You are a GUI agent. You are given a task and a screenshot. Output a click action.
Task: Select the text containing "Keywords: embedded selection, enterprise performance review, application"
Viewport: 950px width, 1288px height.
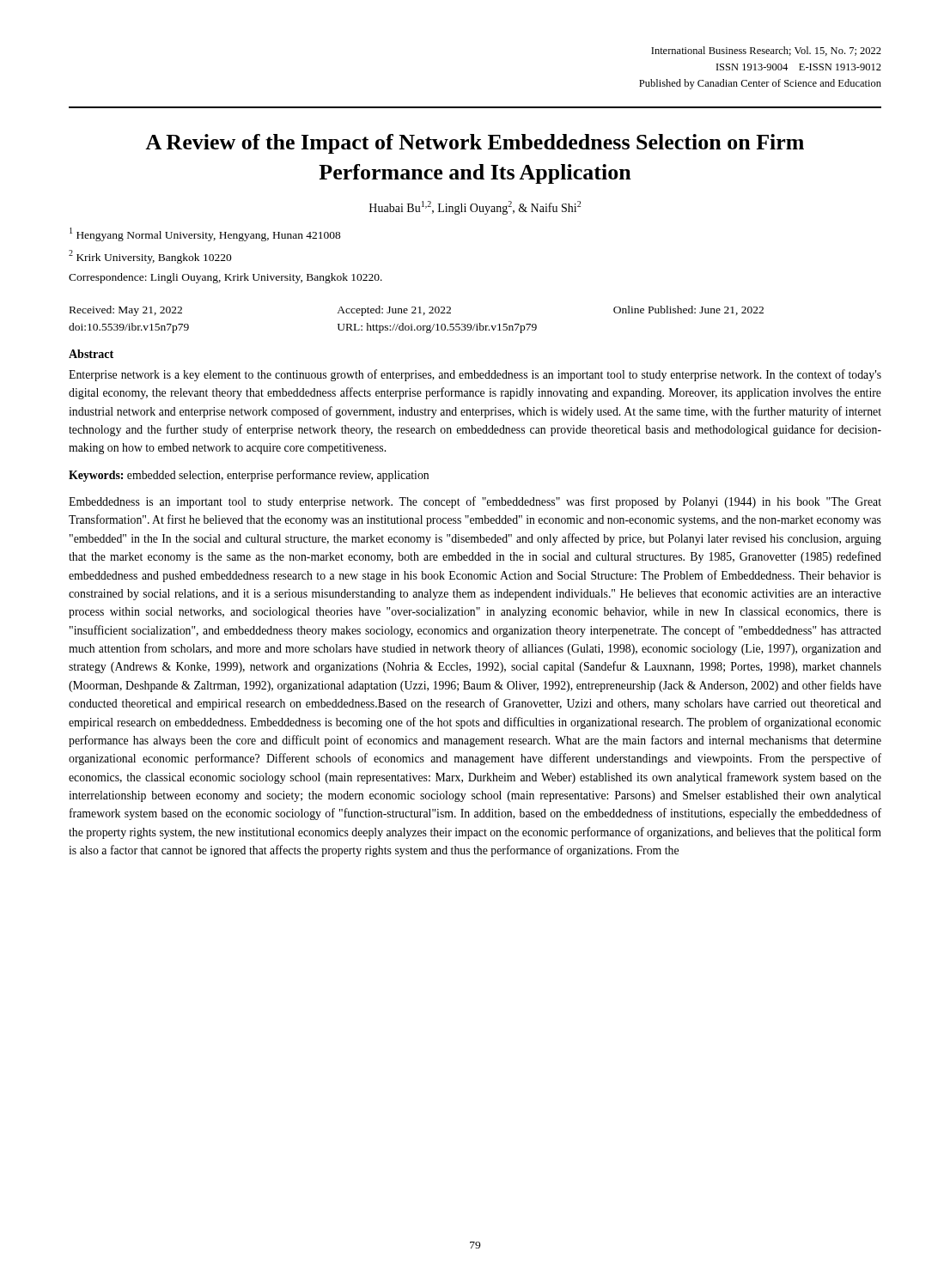[249, 475]
